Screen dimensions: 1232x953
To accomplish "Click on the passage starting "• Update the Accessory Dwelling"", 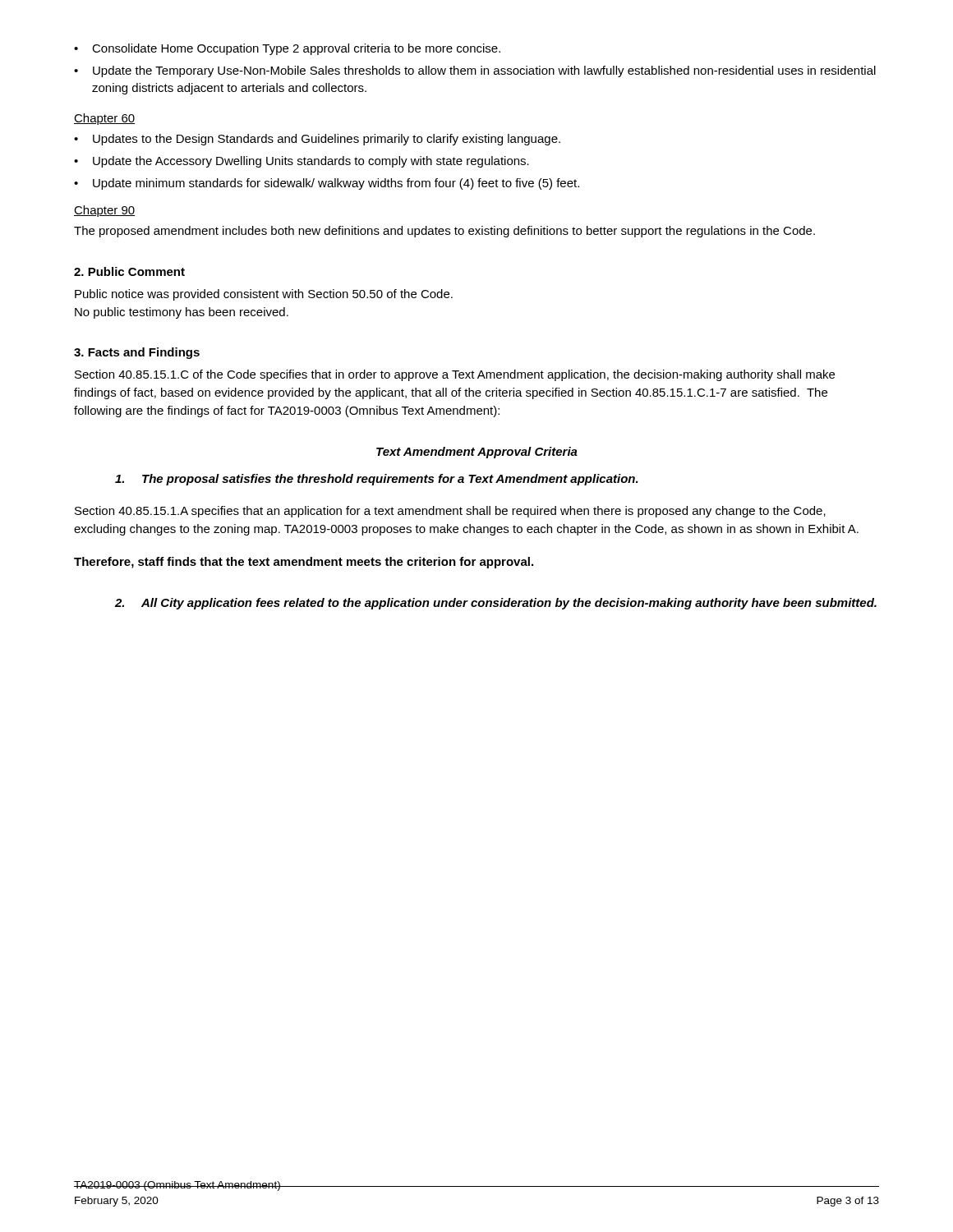I will 476,161.
